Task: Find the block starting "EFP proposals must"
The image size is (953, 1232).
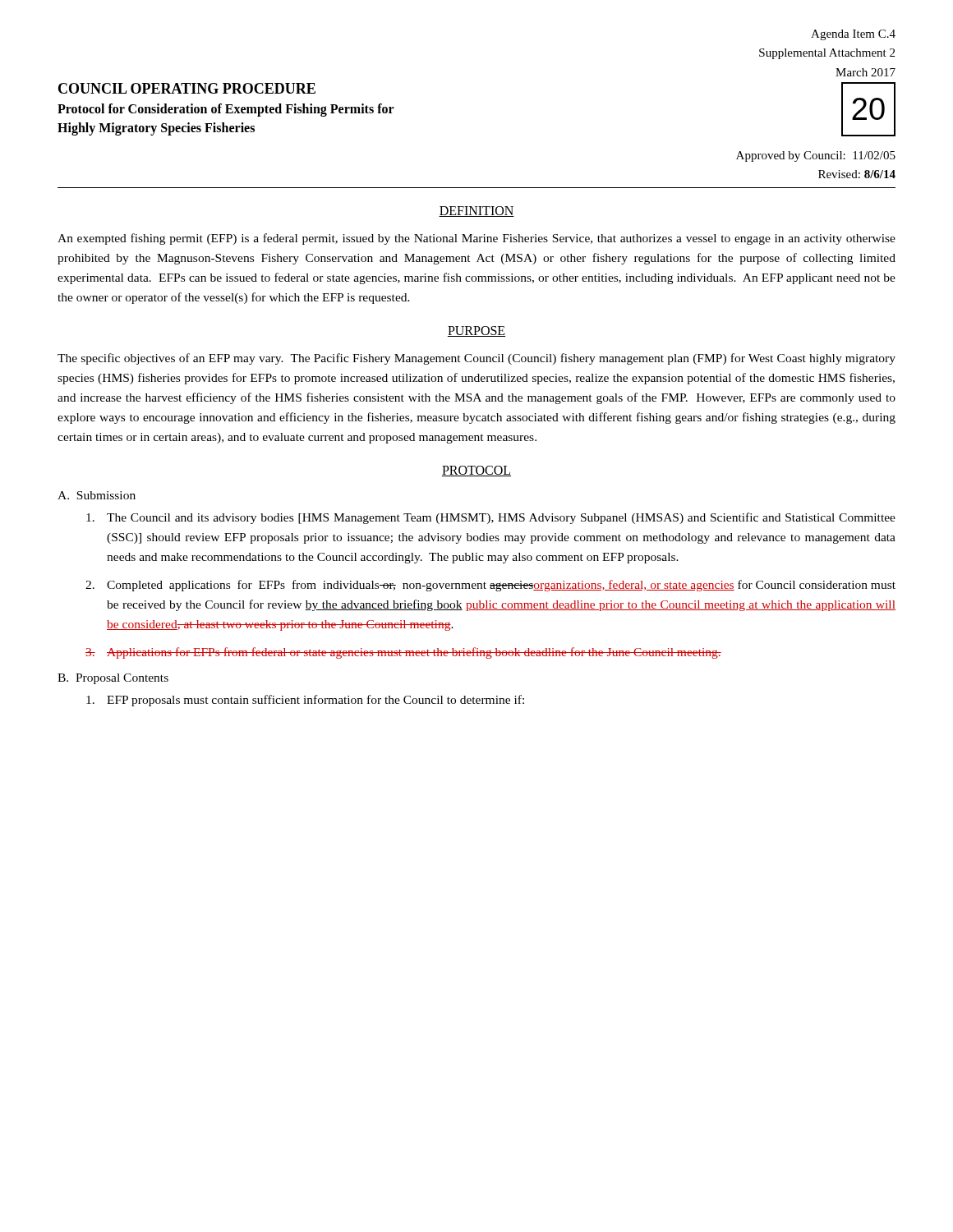Action: pyautogui.click(x=305, y=700)
